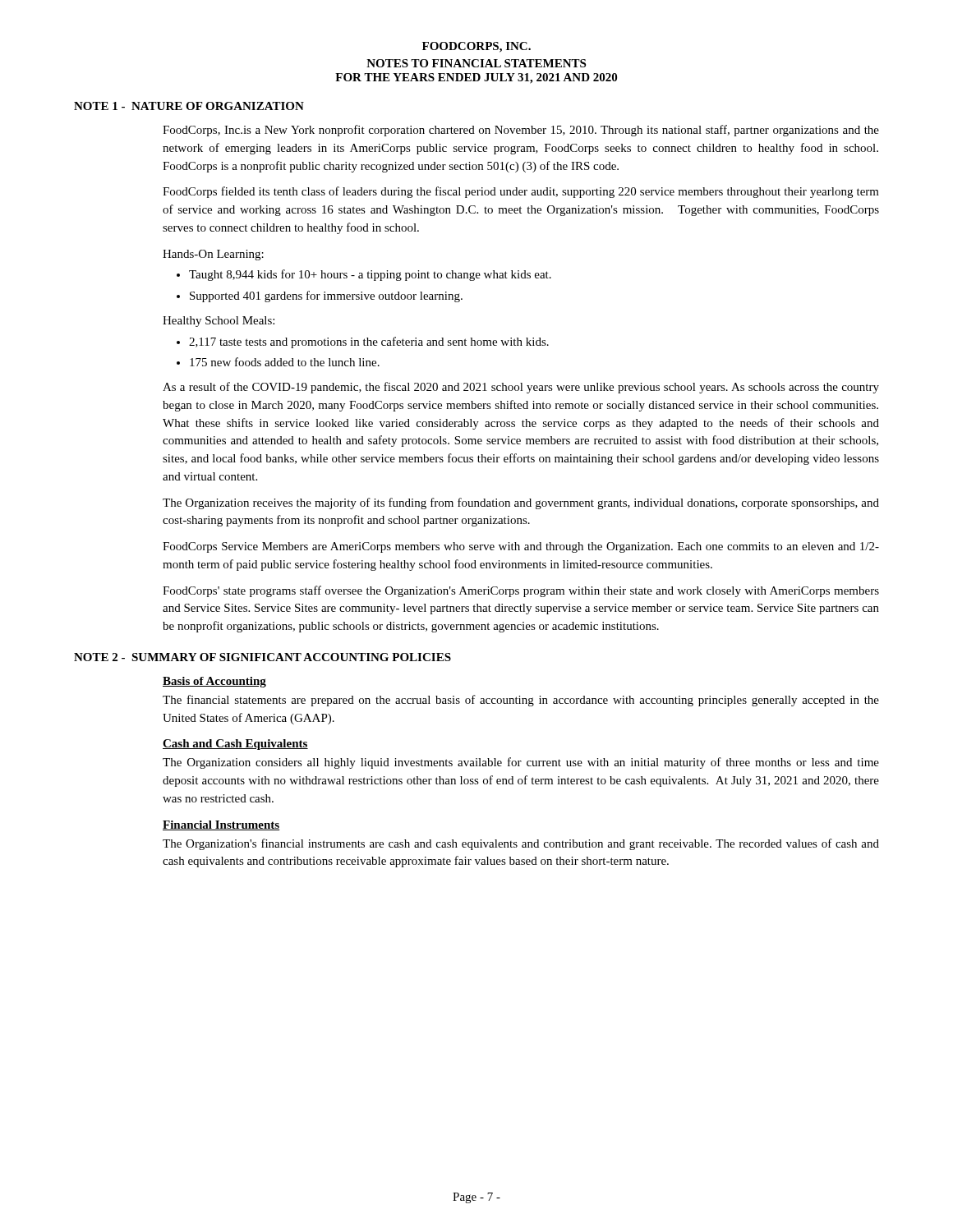Click on the text block starting "Financial Instruments"
The image size is (953, 1232).
(x=221, y=824)
